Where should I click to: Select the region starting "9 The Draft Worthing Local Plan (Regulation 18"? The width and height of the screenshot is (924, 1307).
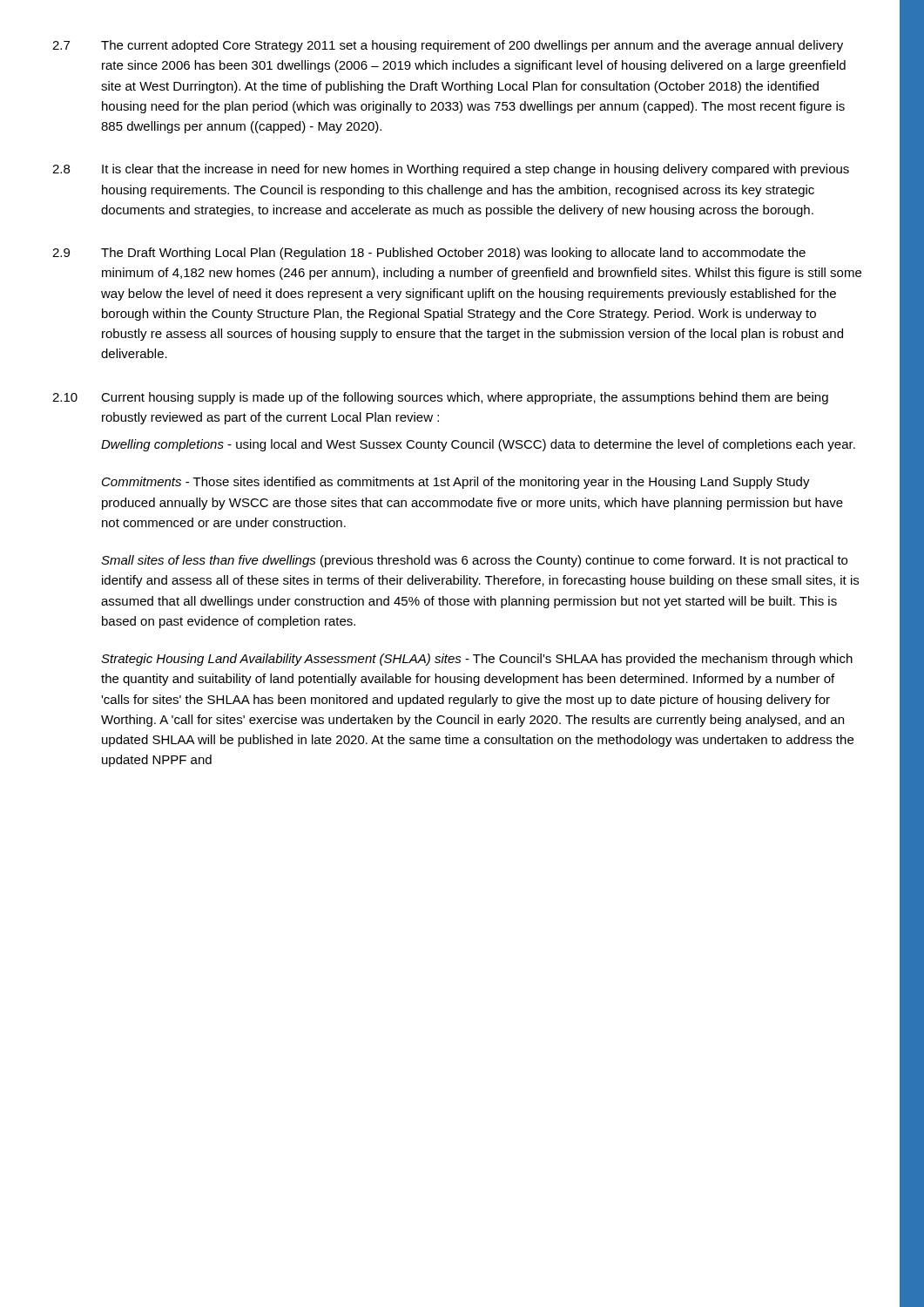(457, 303)
